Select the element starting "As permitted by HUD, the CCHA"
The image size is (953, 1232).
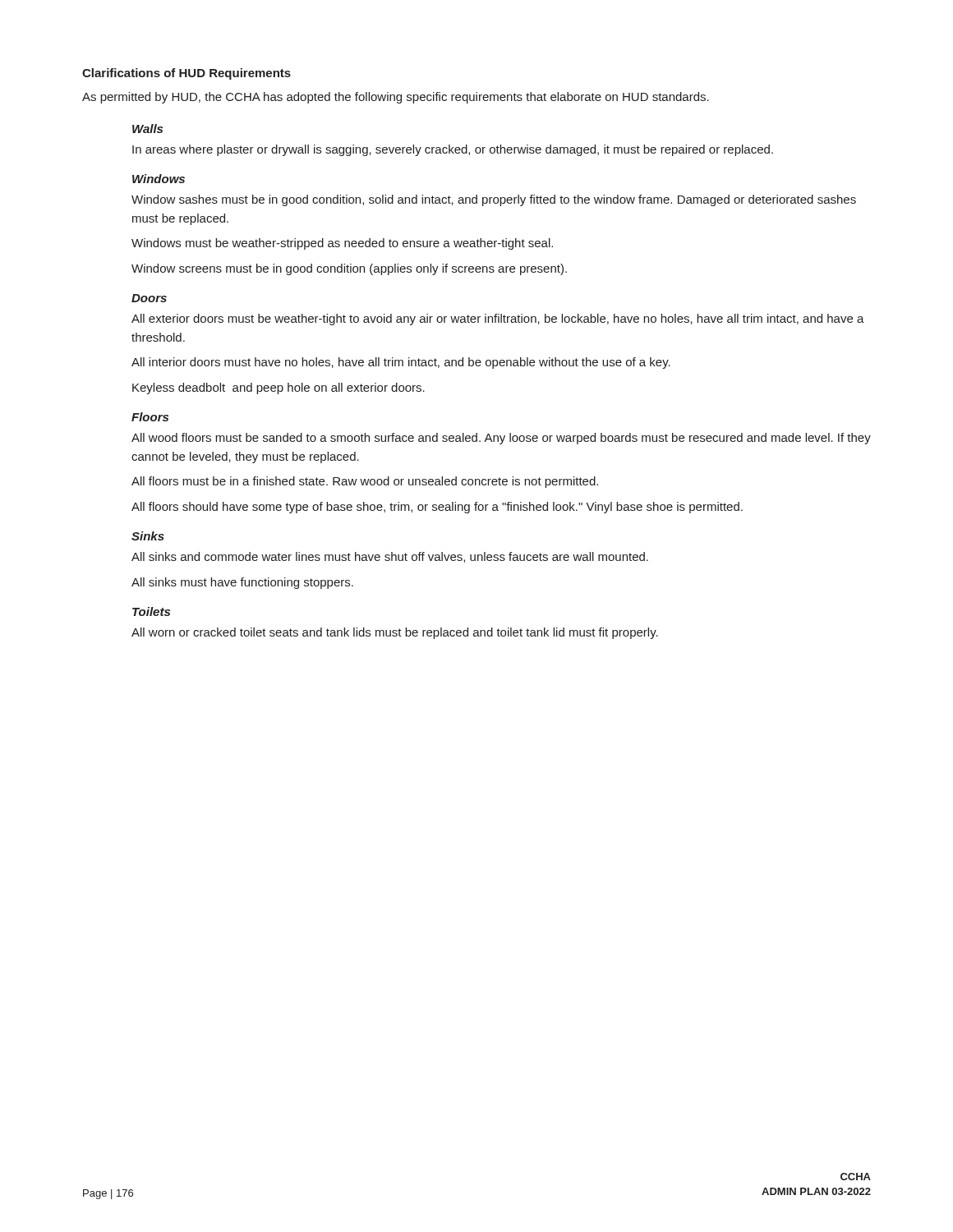coord(396,97)
